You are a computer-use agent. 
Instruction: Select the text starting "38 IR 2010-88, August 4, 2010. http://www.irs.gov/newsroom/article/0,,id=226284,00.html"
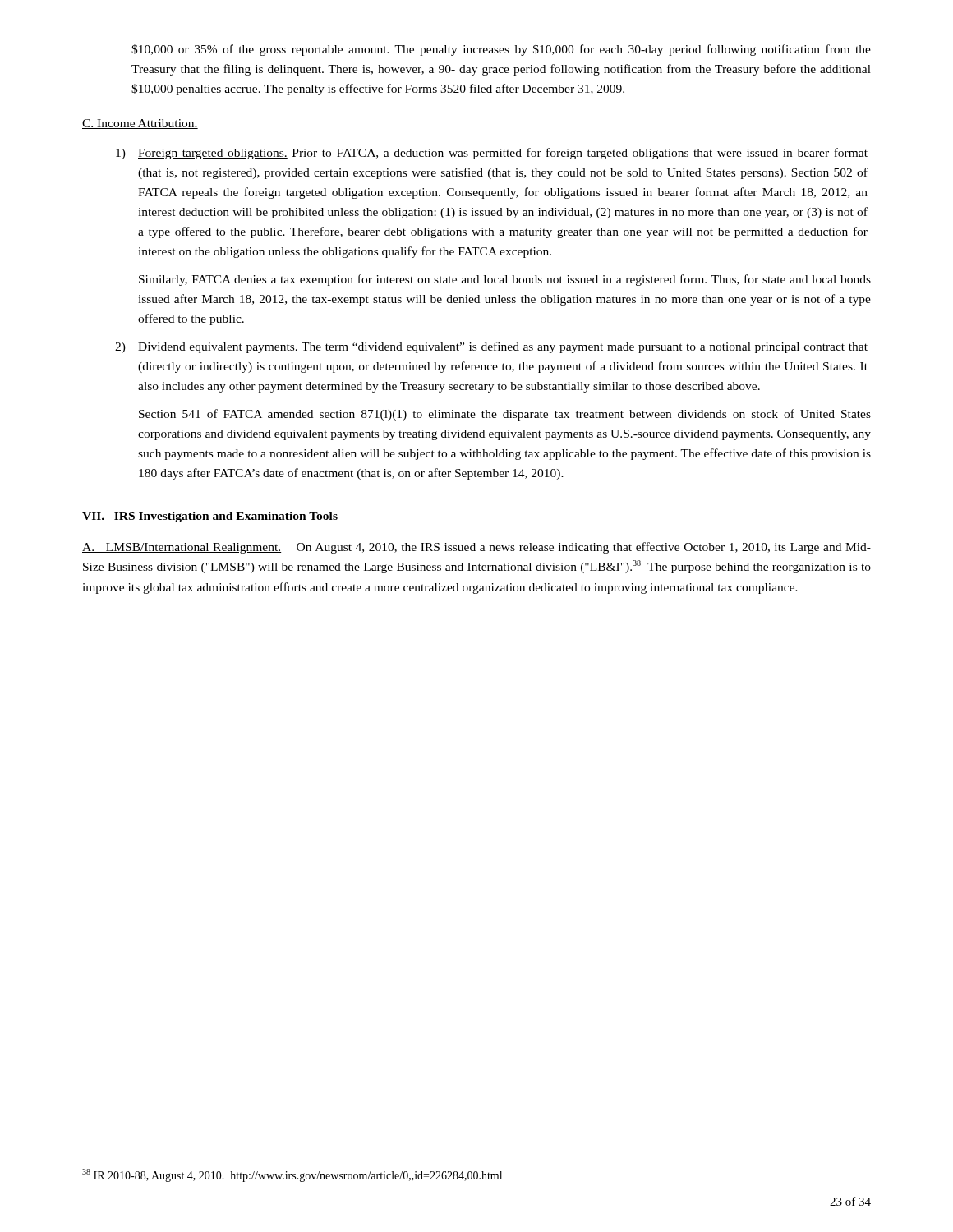pyautogui.click(x=292, y=1174)
